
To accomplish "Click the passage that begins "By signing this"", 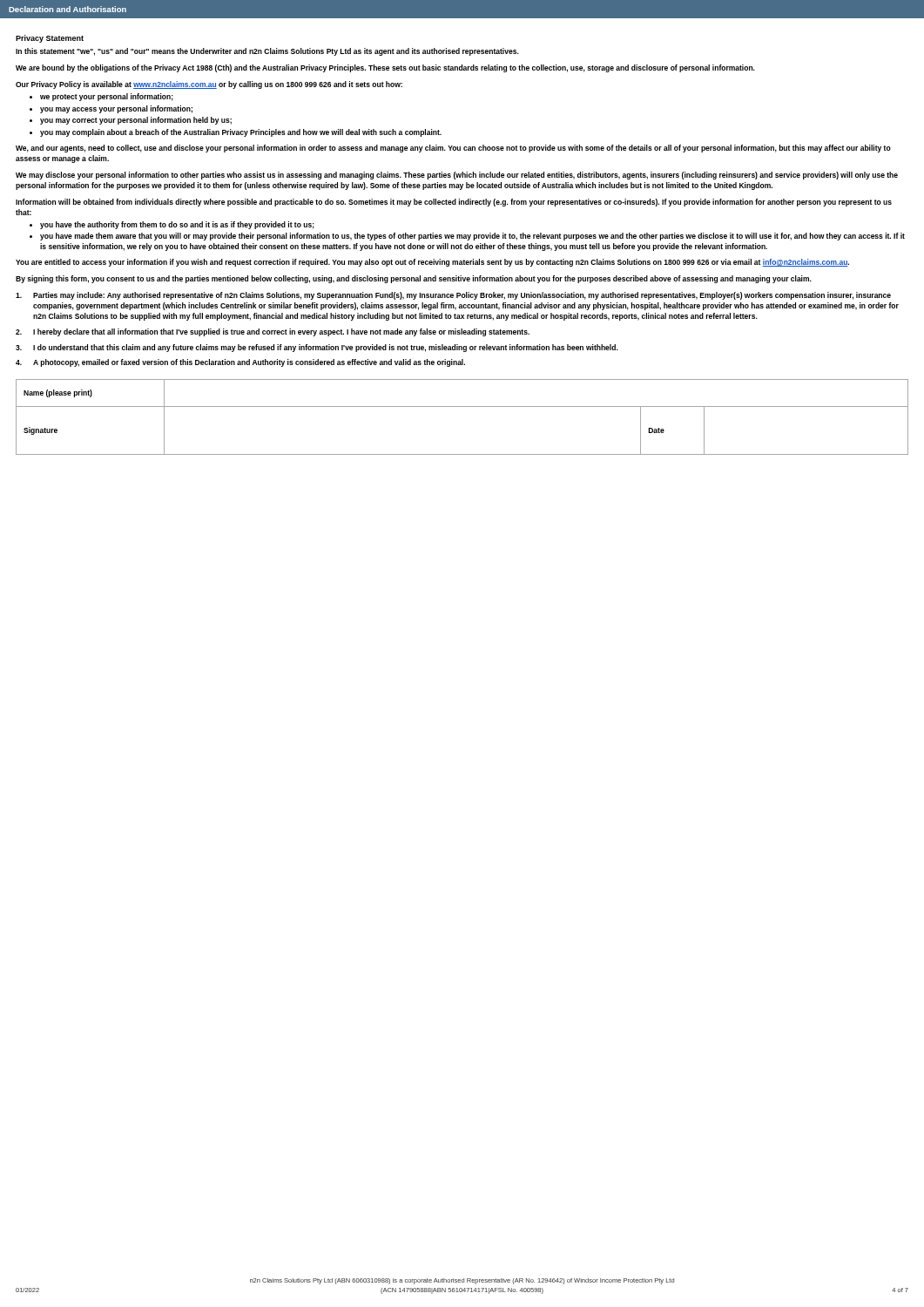I will point(462,280).
